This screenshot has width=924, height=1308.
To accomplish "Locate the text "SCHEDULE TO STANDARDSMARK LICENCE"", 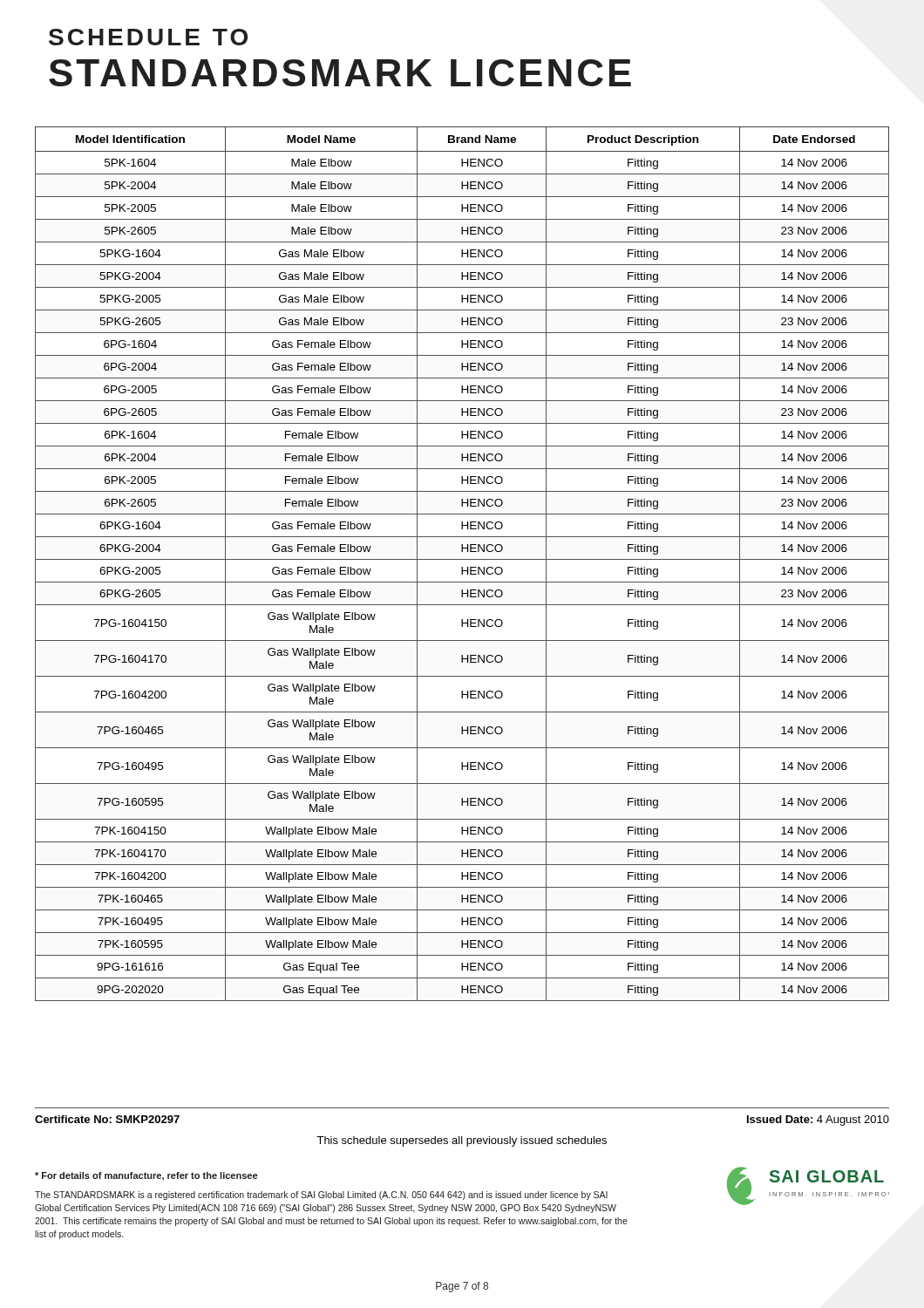I will point(353,60).
